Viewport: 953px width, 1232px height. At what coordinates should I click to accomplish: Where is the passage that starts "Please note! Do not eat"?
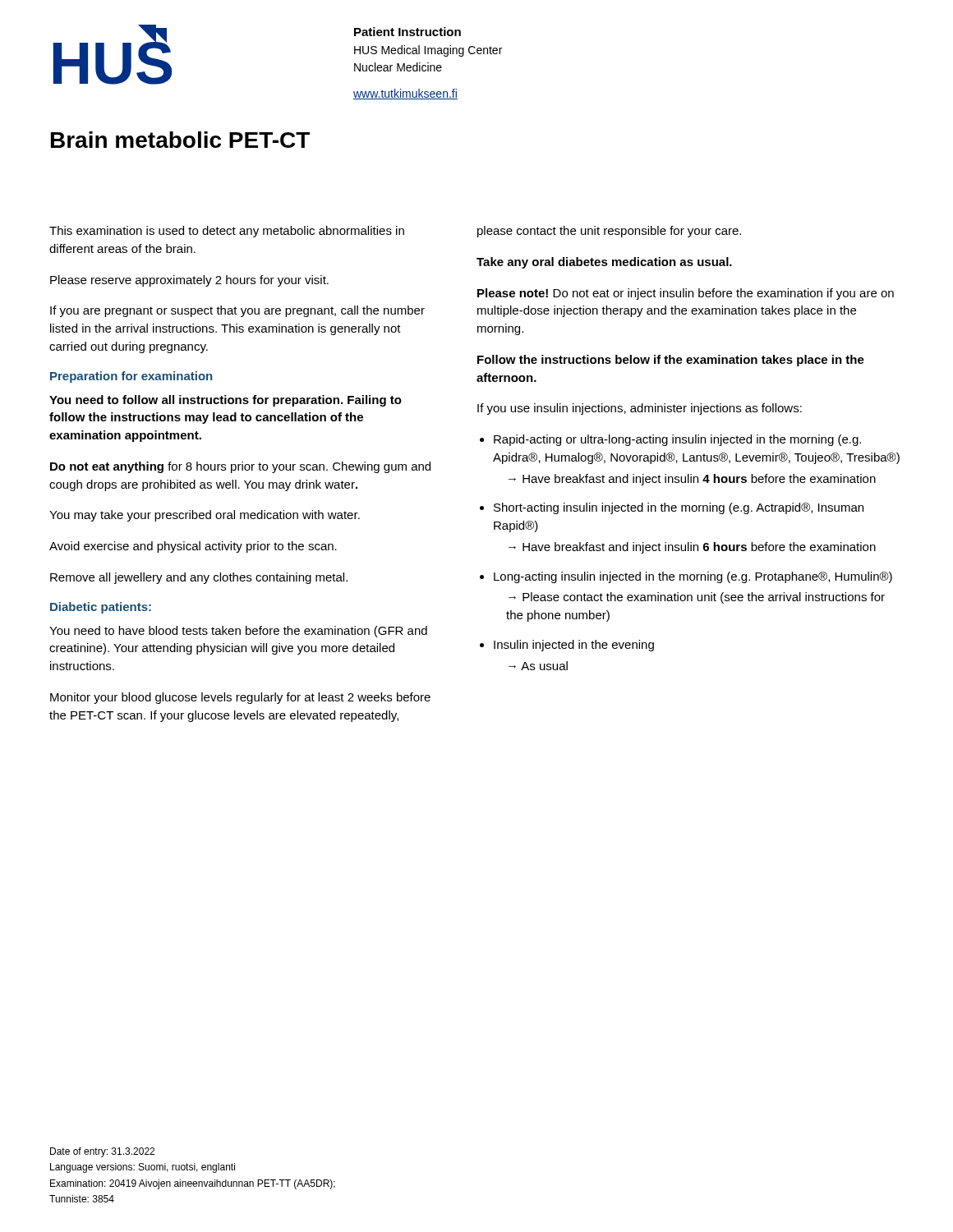click(x=685, y=310)
